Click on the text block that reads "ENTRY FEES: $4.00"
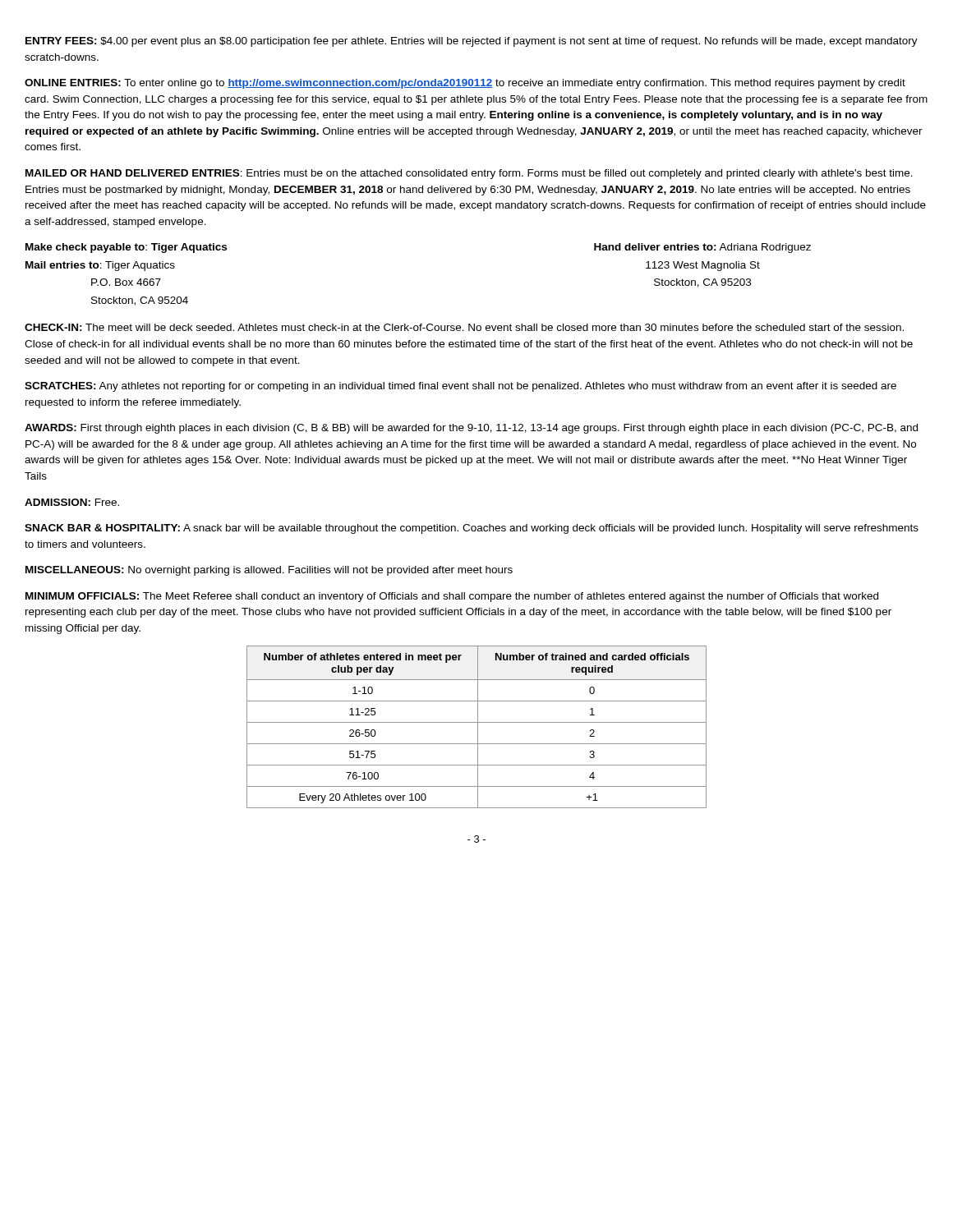The image size is (953, 1232). click(476, 49)
